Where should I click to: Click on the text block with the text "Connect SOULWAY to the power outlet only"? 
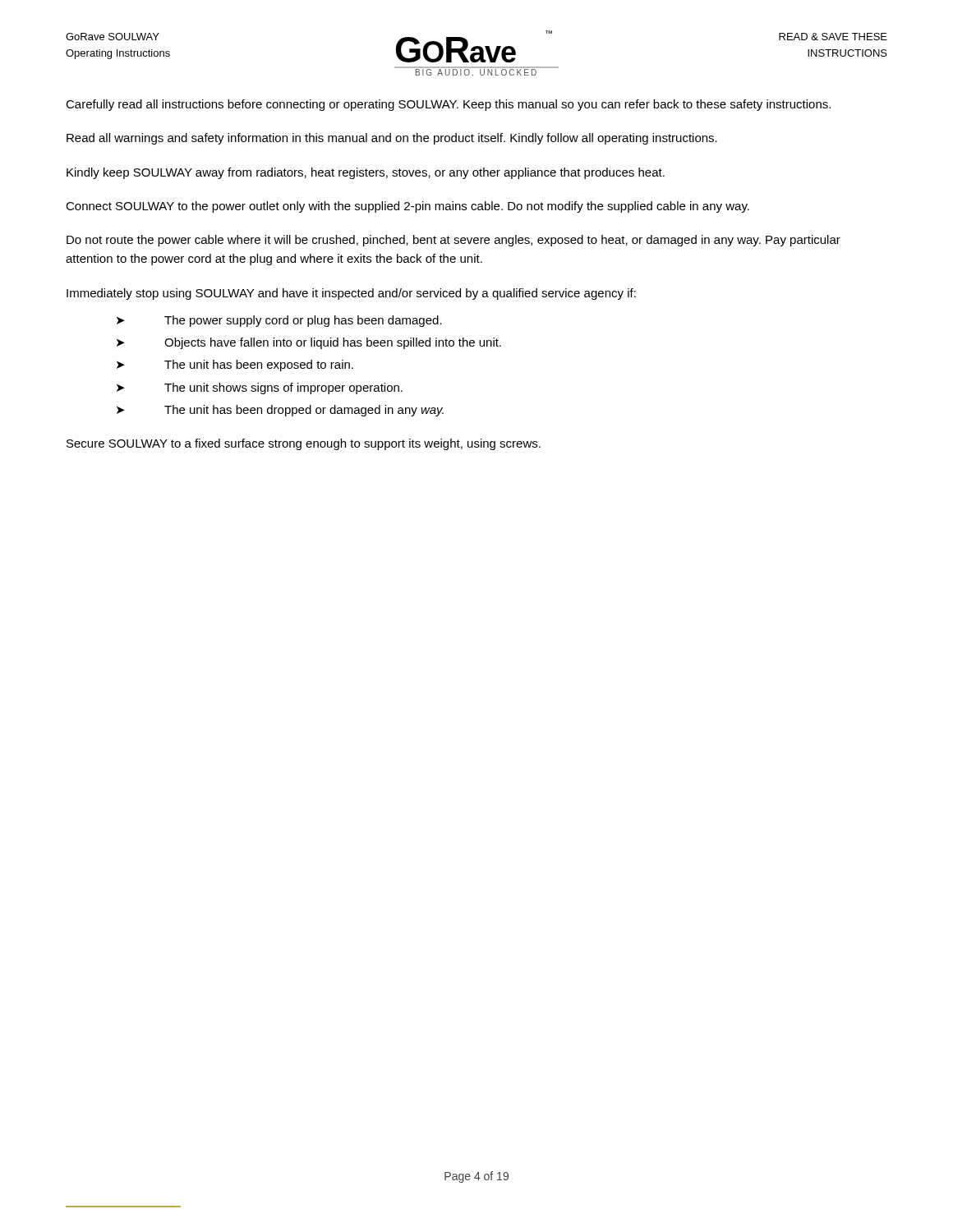[x=408, y=206]
